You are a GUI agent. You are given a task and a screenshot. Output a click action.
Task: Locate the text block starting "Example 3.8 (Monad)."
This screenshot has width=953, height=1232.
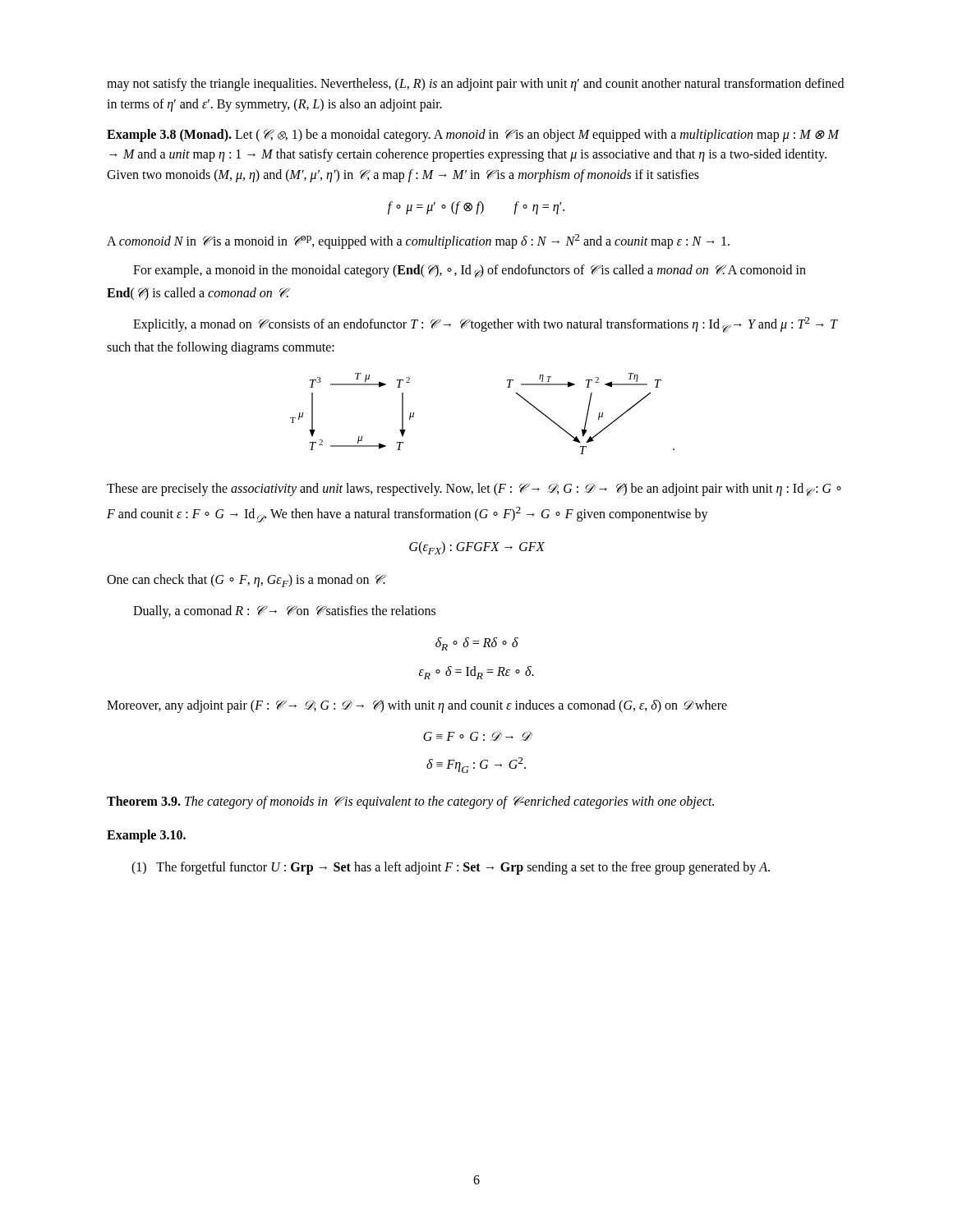(x=473, y=154)
